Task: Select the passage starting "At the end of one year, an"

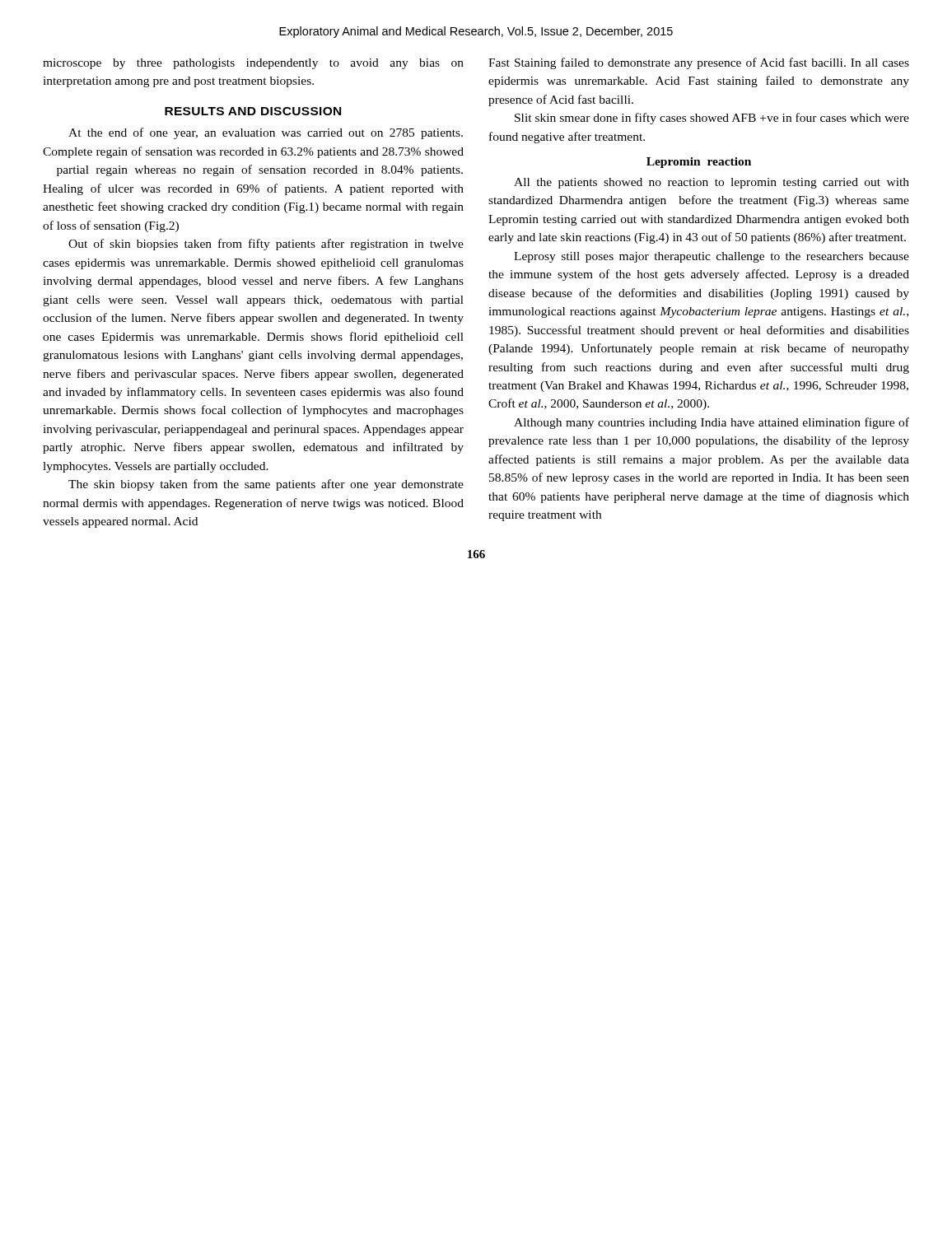Action: click(253, 179)
